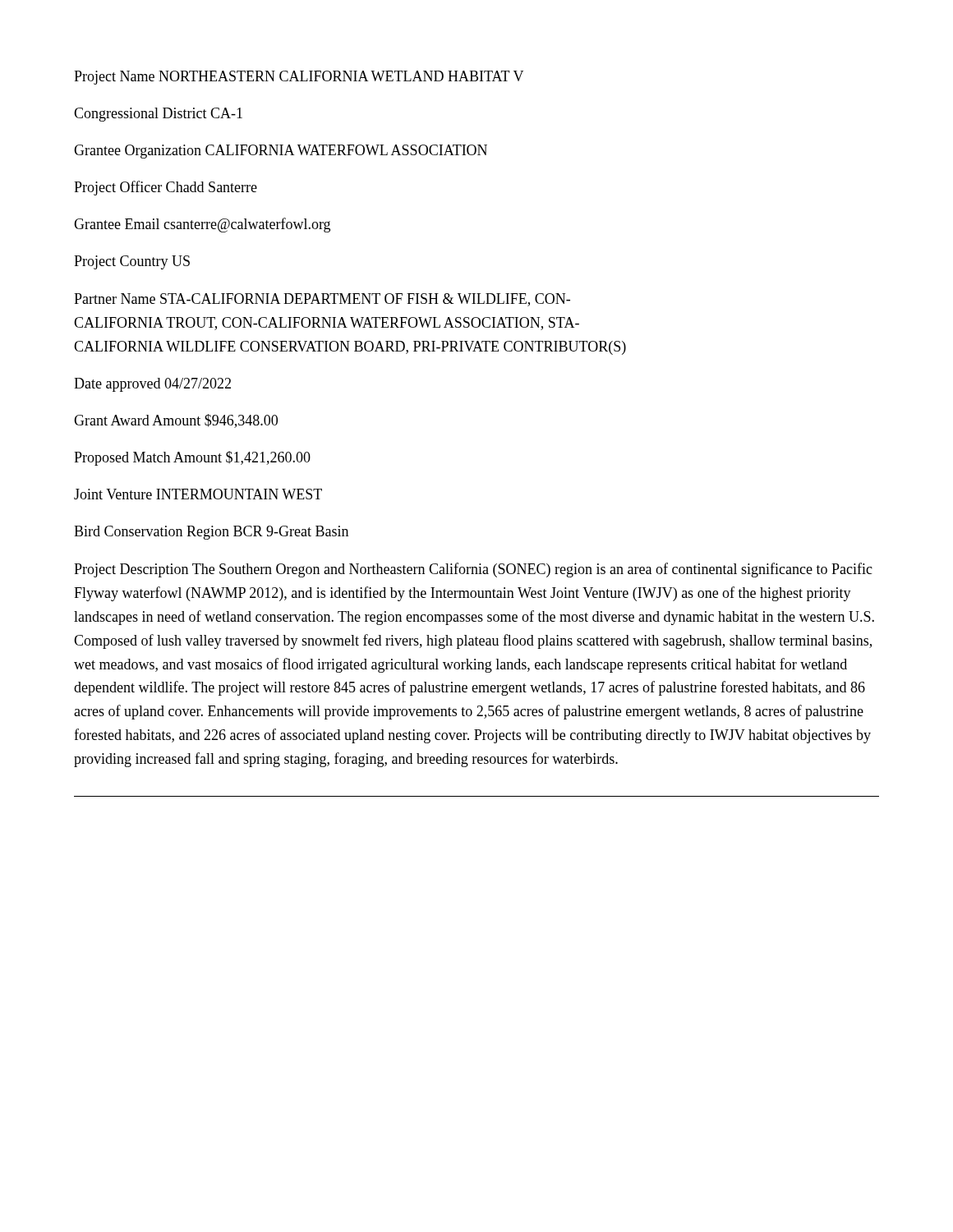Click on the text block containing "Project Description The Southern Oregon"

[474, 664]
